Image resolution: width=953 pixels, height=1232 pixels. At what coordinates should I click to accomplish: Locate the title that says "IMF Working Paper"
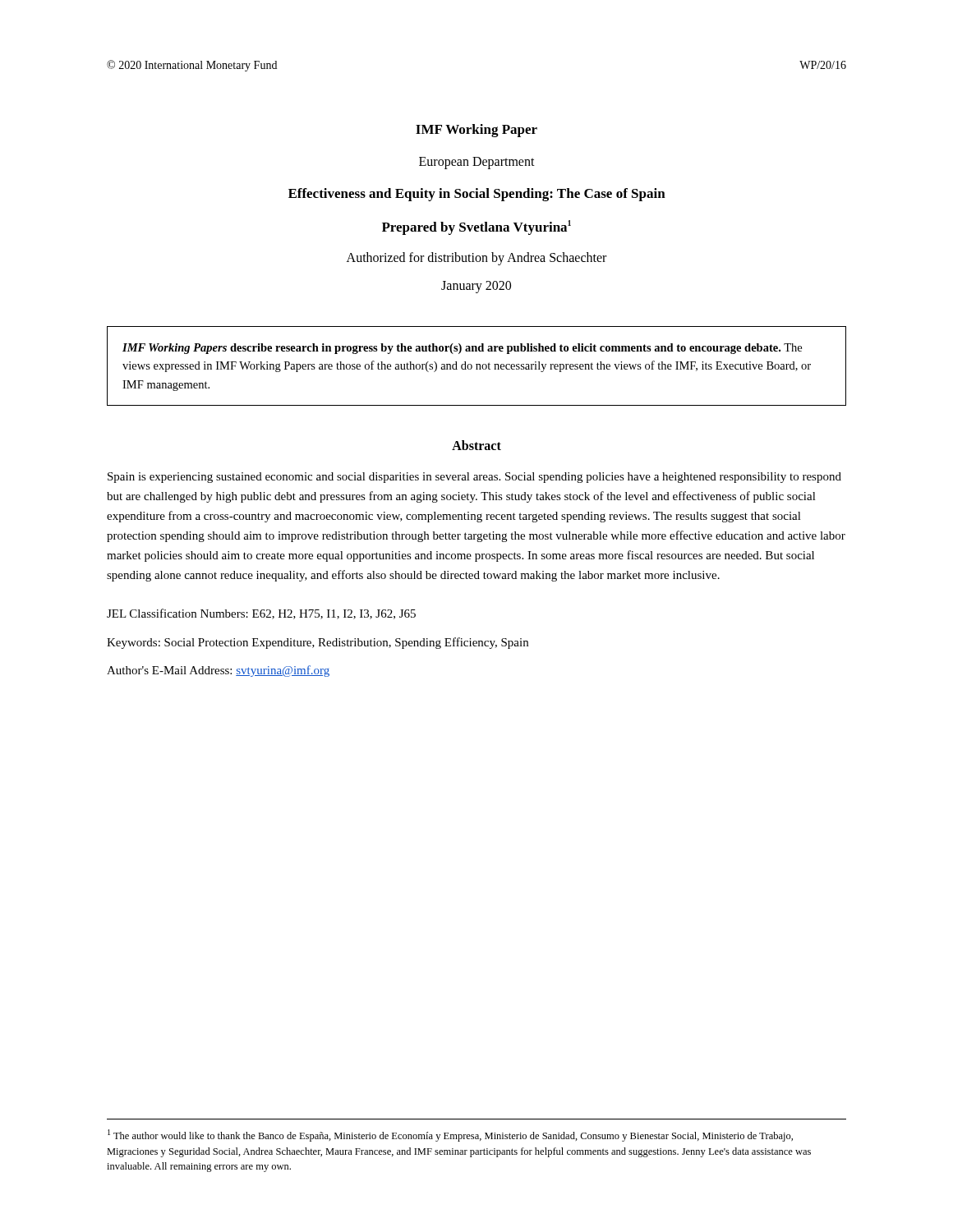pyautogui.click(x=476, y=129)
